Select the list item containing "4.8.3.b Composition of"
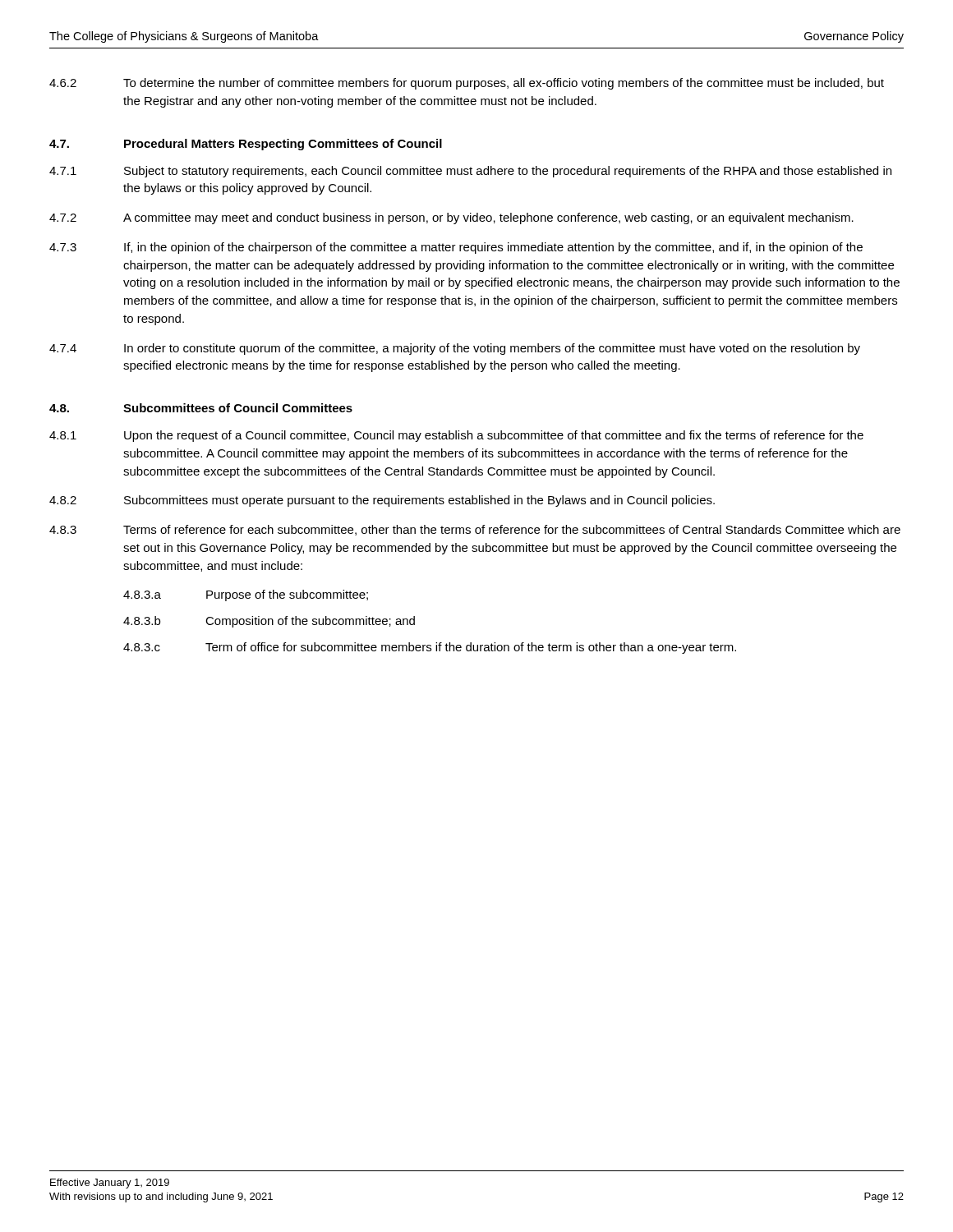Image resolution: width=953 pixels, height=1232 pixels. 269,622
